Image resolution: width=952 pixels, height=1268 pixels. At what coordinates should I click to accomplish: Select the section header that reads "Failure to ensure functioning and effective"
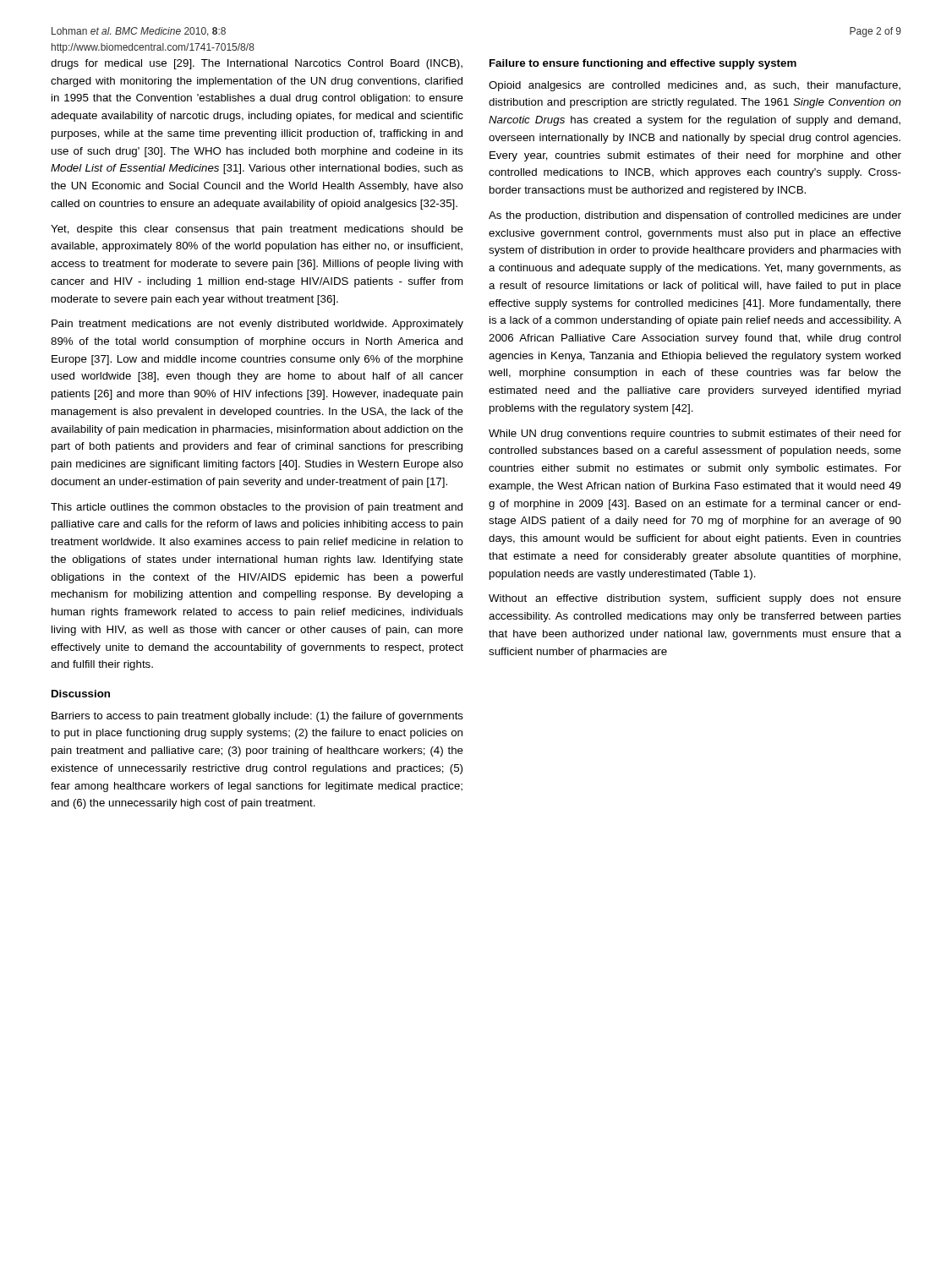(x=643, y=63)
